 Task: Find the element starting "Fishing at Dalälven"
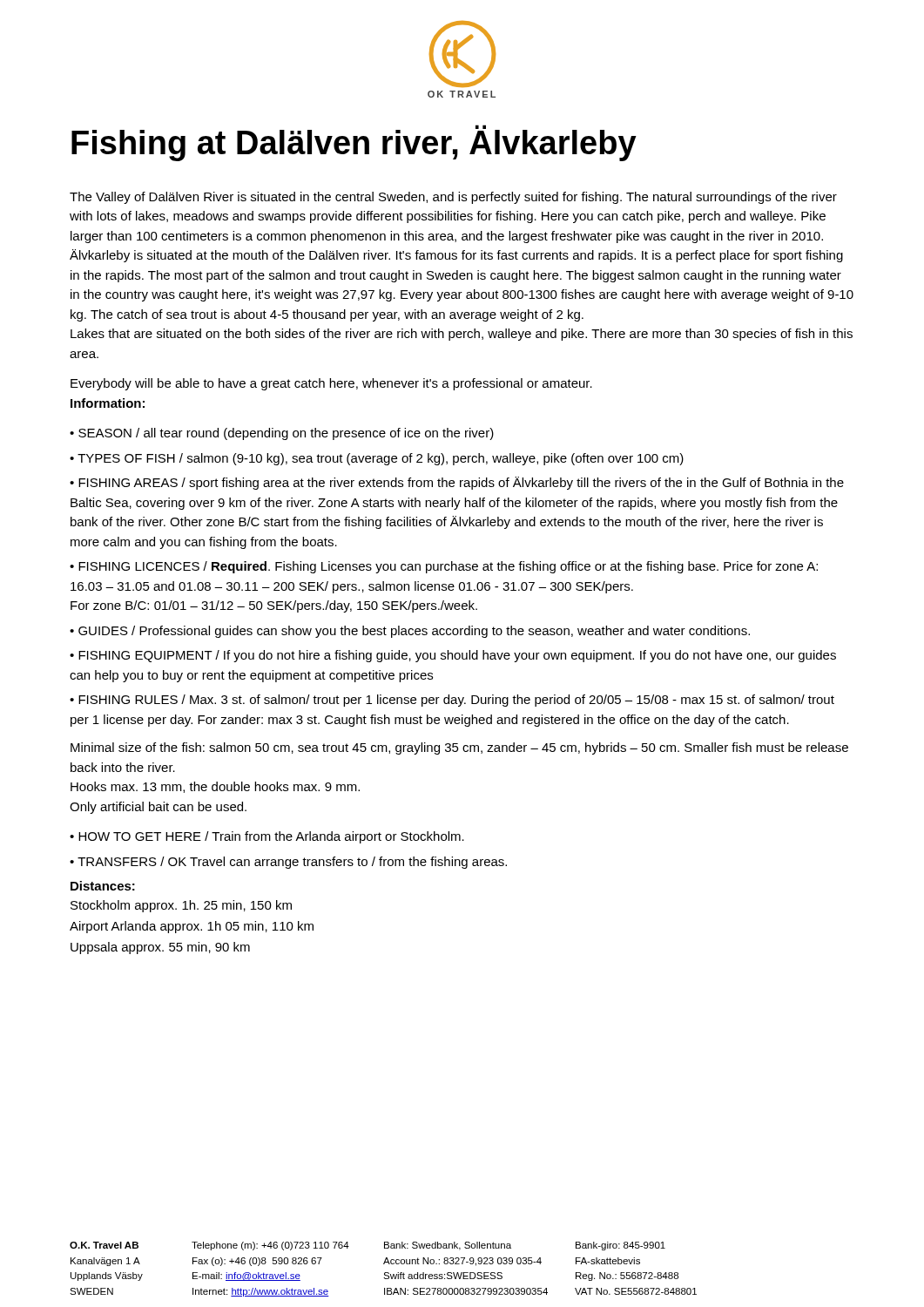(353, 143)
